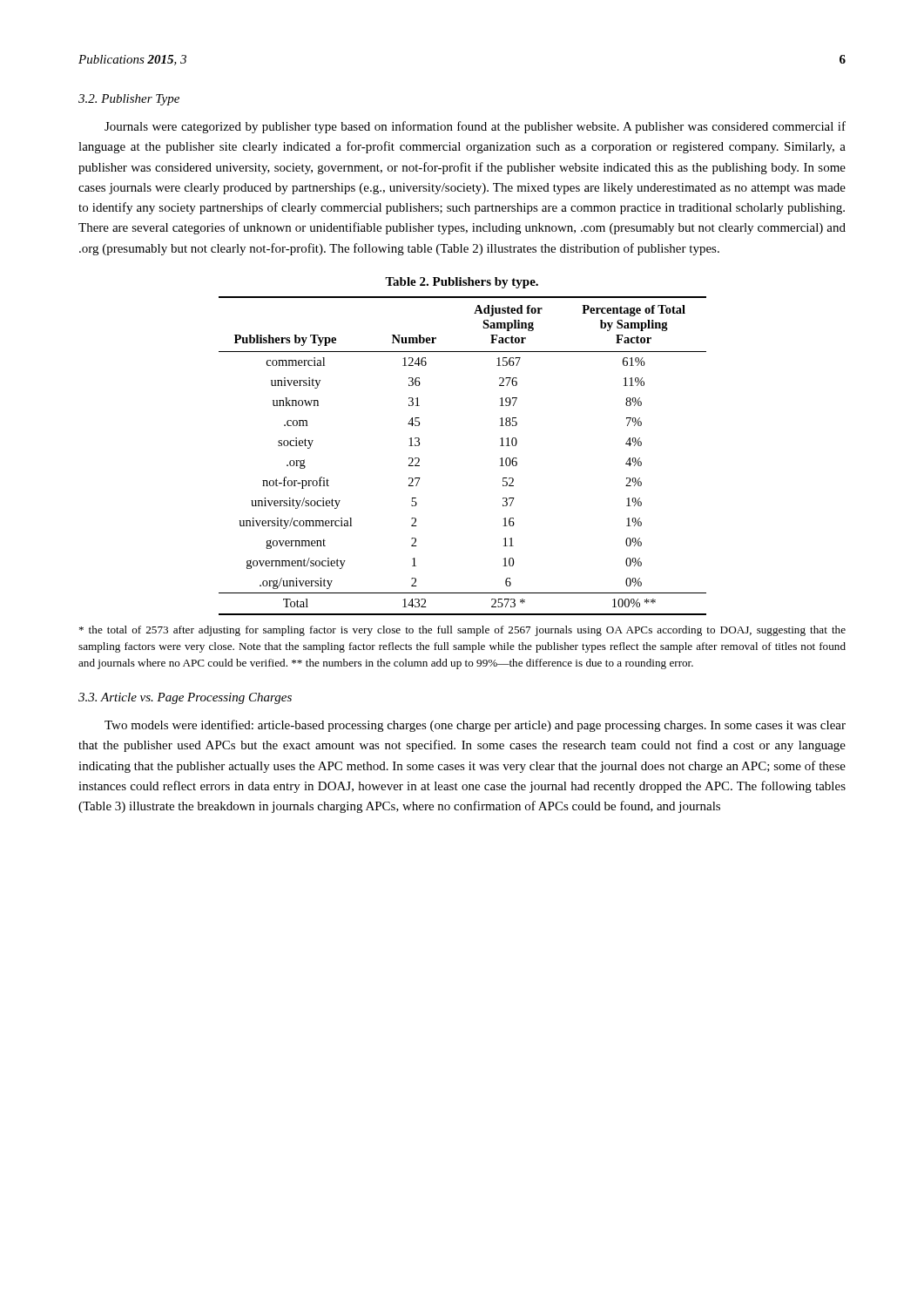The width and height of the screenshot is (924, 1307).
Task: Find the region starting "Table 2. Publishers by type."
Action: pyautogui.click(x=462, y=281)
